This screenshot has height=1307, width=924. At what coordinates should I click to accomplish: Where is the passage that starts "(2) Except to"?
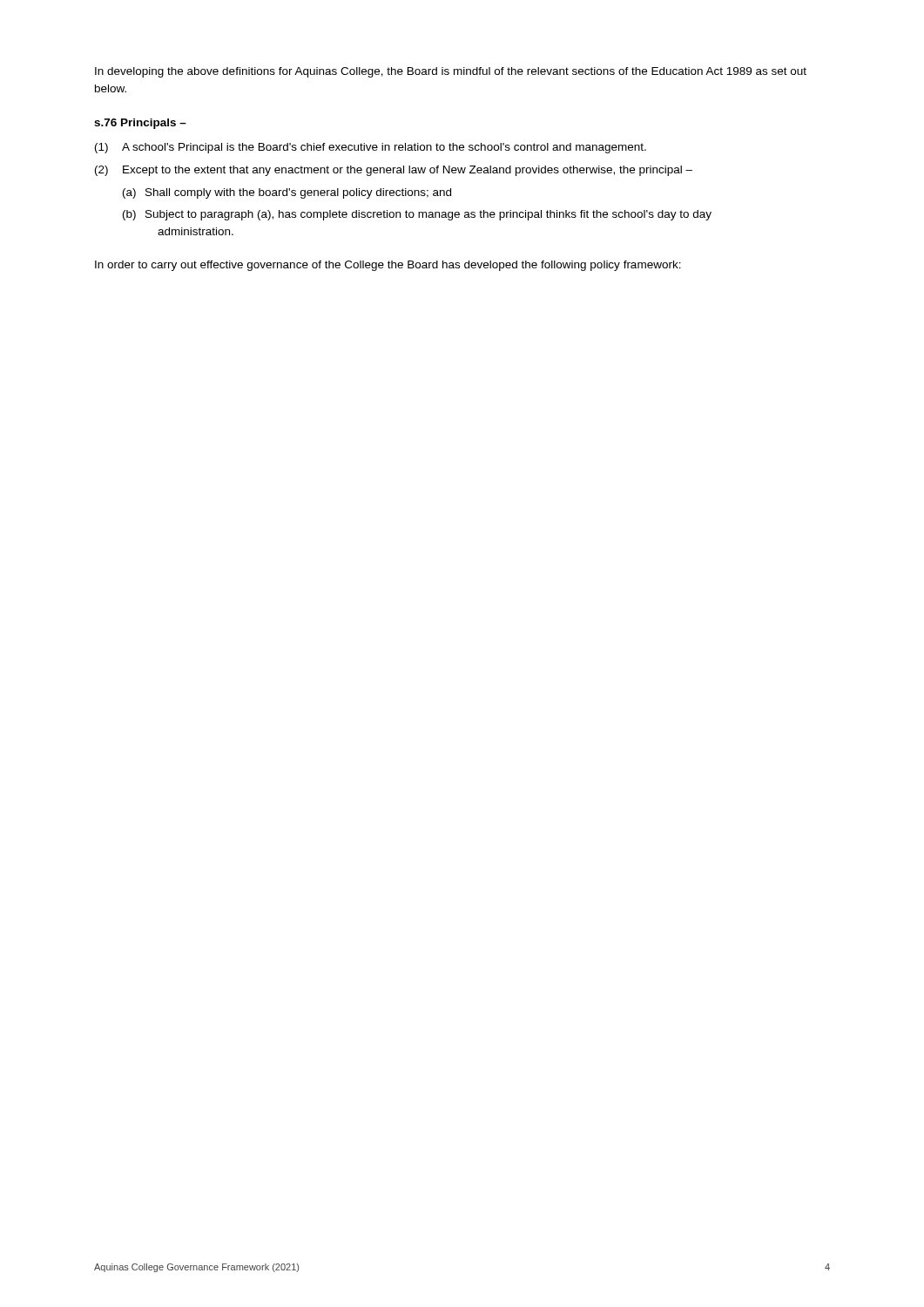click(x=462, y=170)
